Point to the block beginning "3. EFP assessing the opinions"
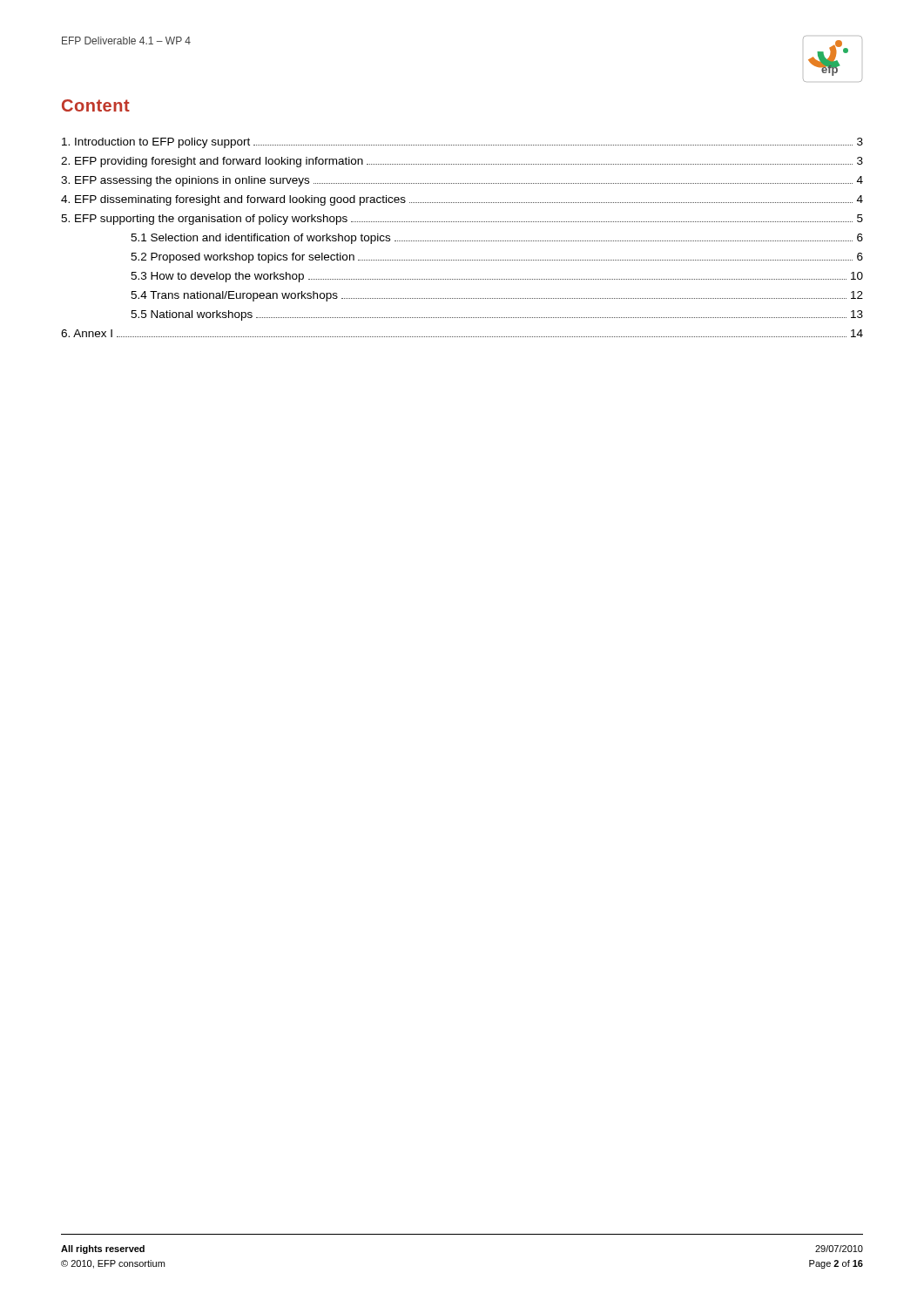The image size is (924, 1307). coord(462,180)
